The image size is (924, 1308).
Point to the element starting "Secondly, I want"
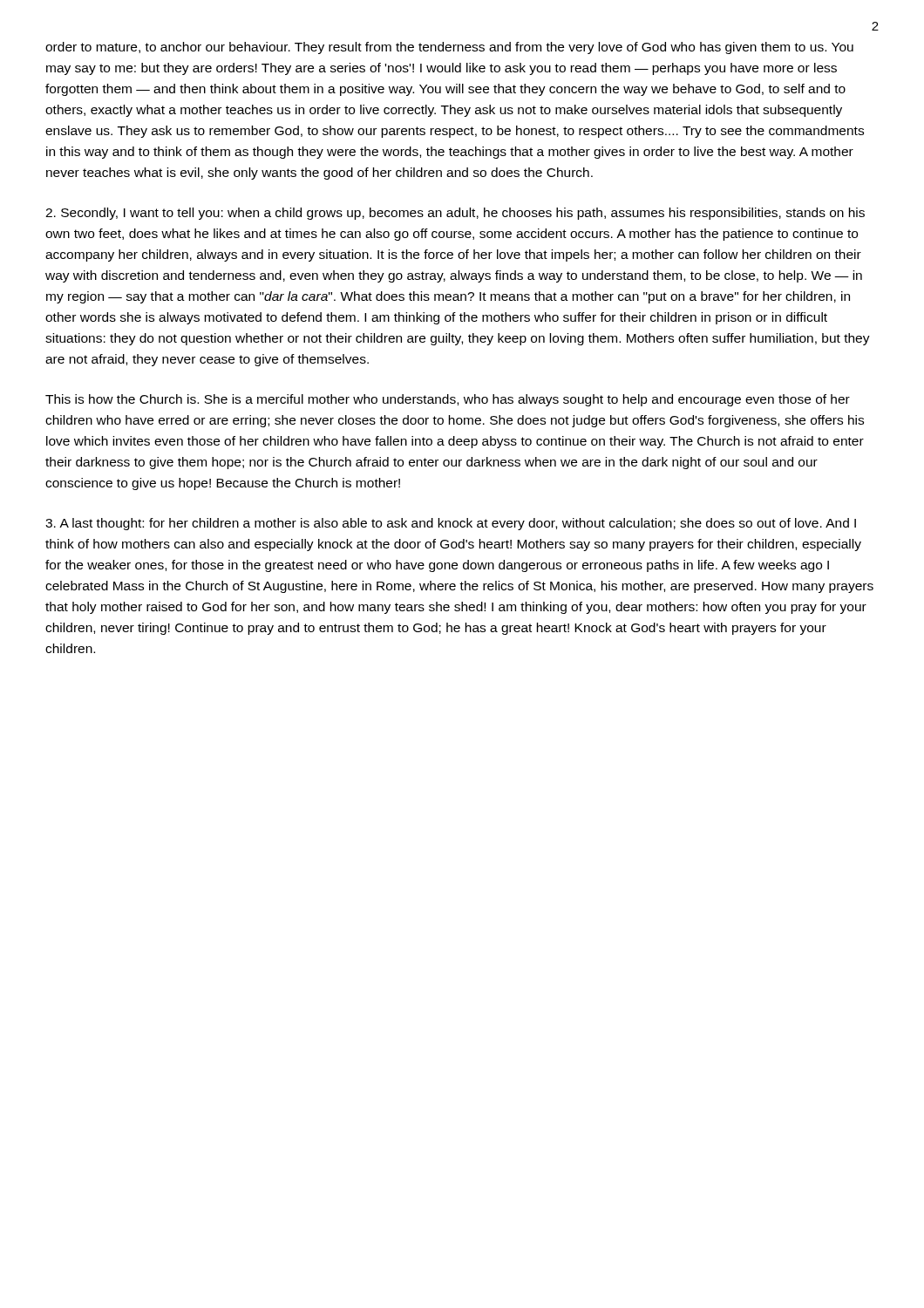[457, 286]
